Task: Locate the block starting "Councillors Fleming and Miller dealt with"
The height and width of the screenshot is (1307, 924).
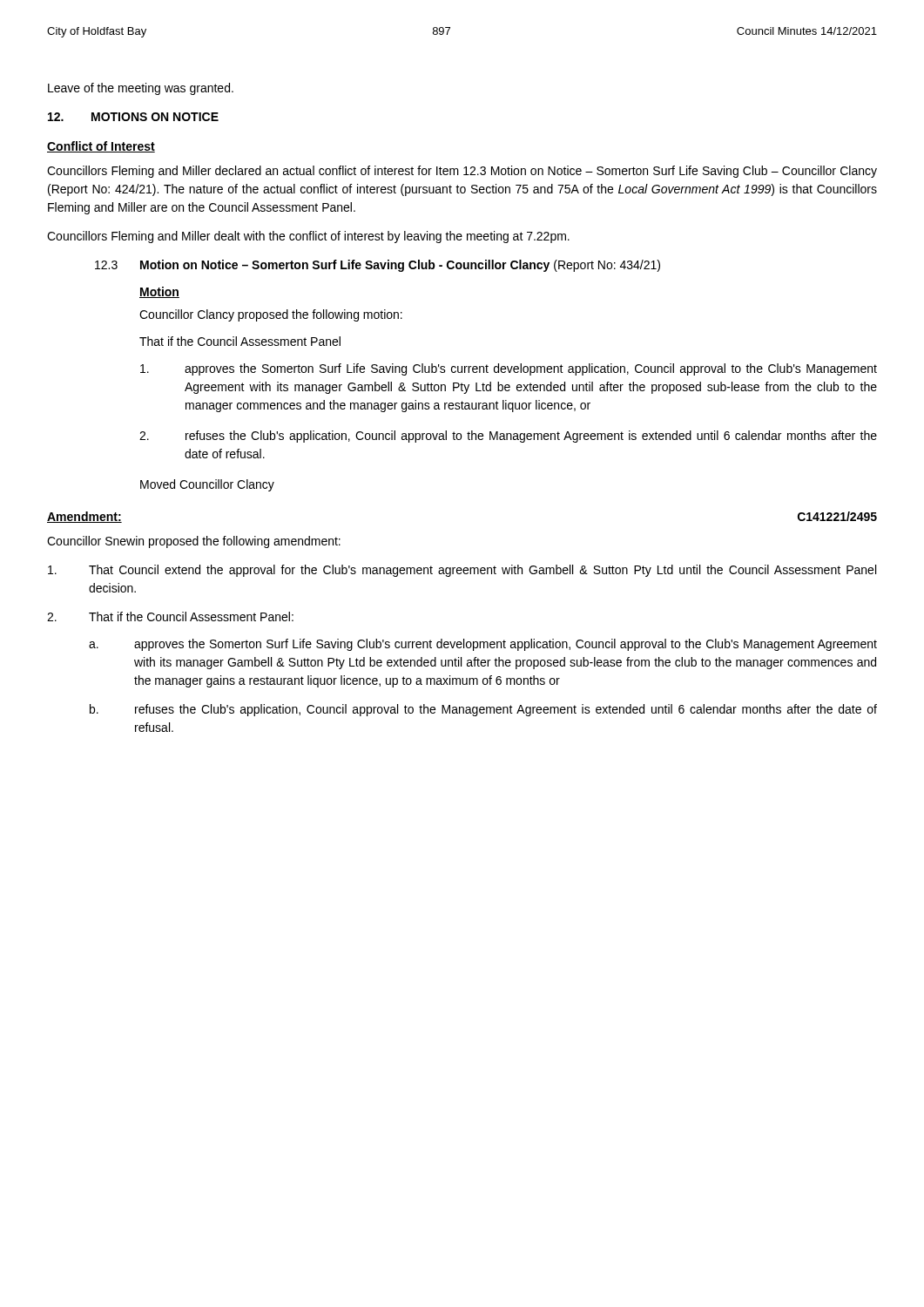Action: [309, 236]
